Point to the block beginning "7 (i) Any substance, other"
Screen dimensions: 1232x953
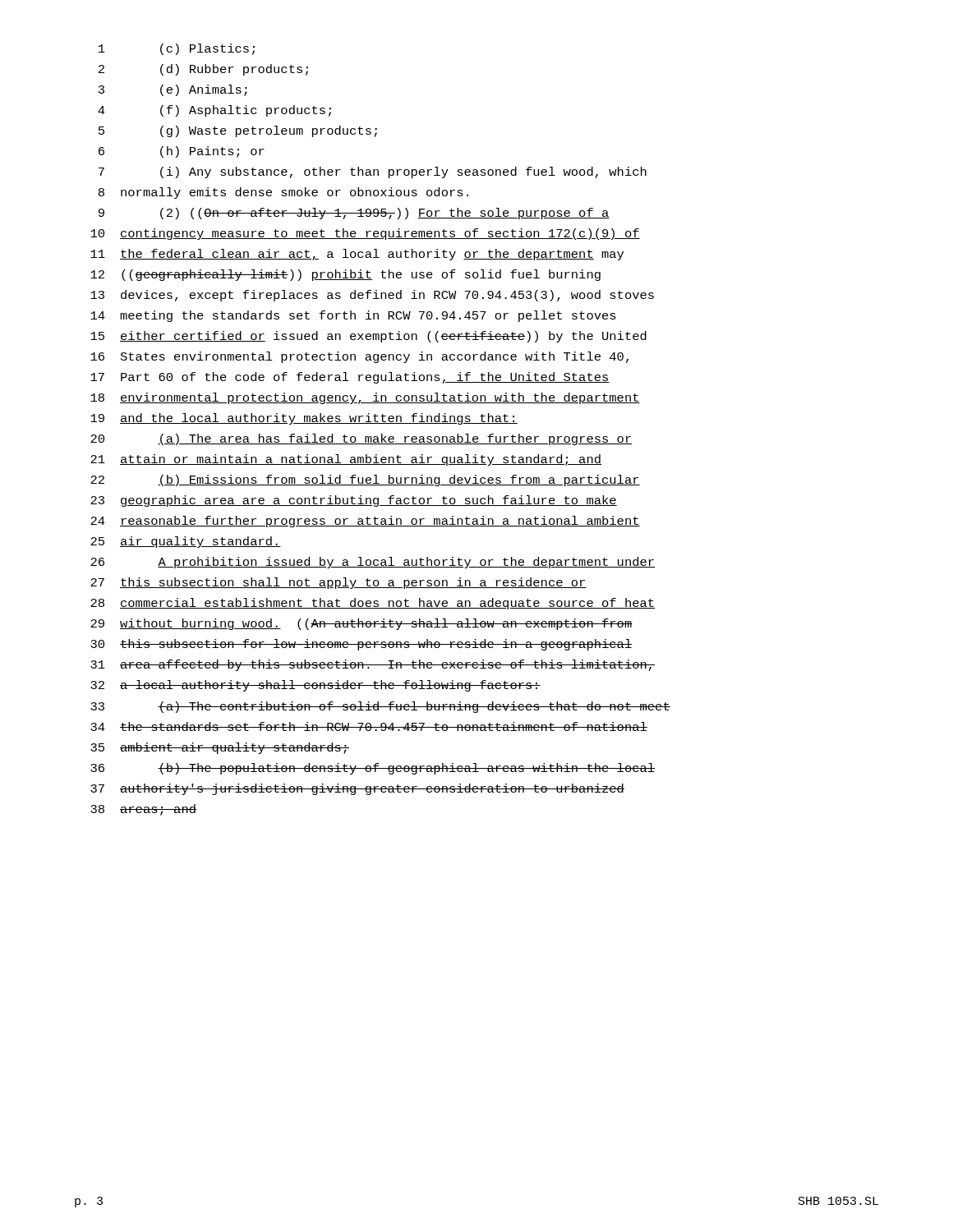[476, 173]
